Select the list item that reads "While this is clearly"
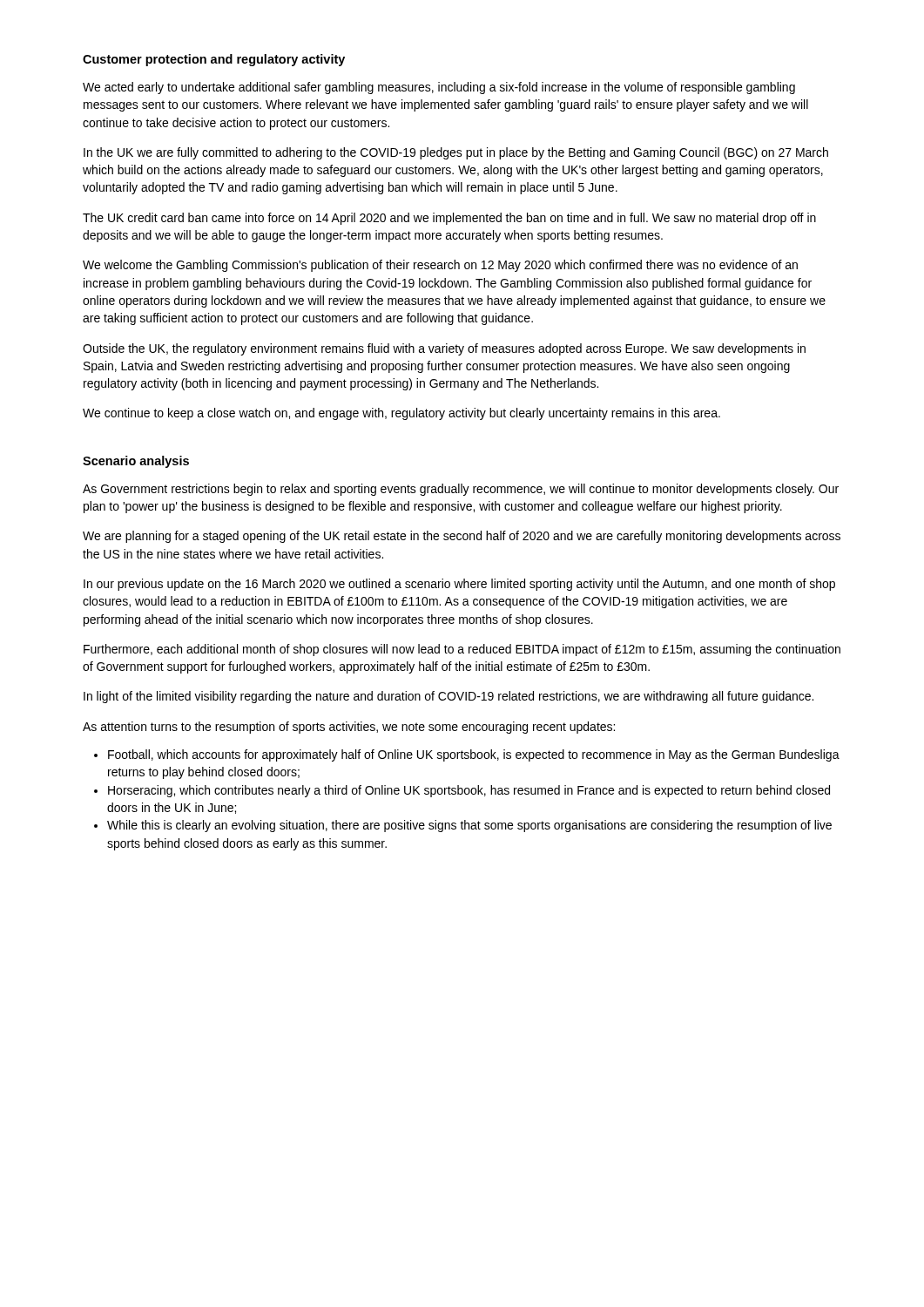The width and height of the screenshot is (924, 1307). (474, 834)
